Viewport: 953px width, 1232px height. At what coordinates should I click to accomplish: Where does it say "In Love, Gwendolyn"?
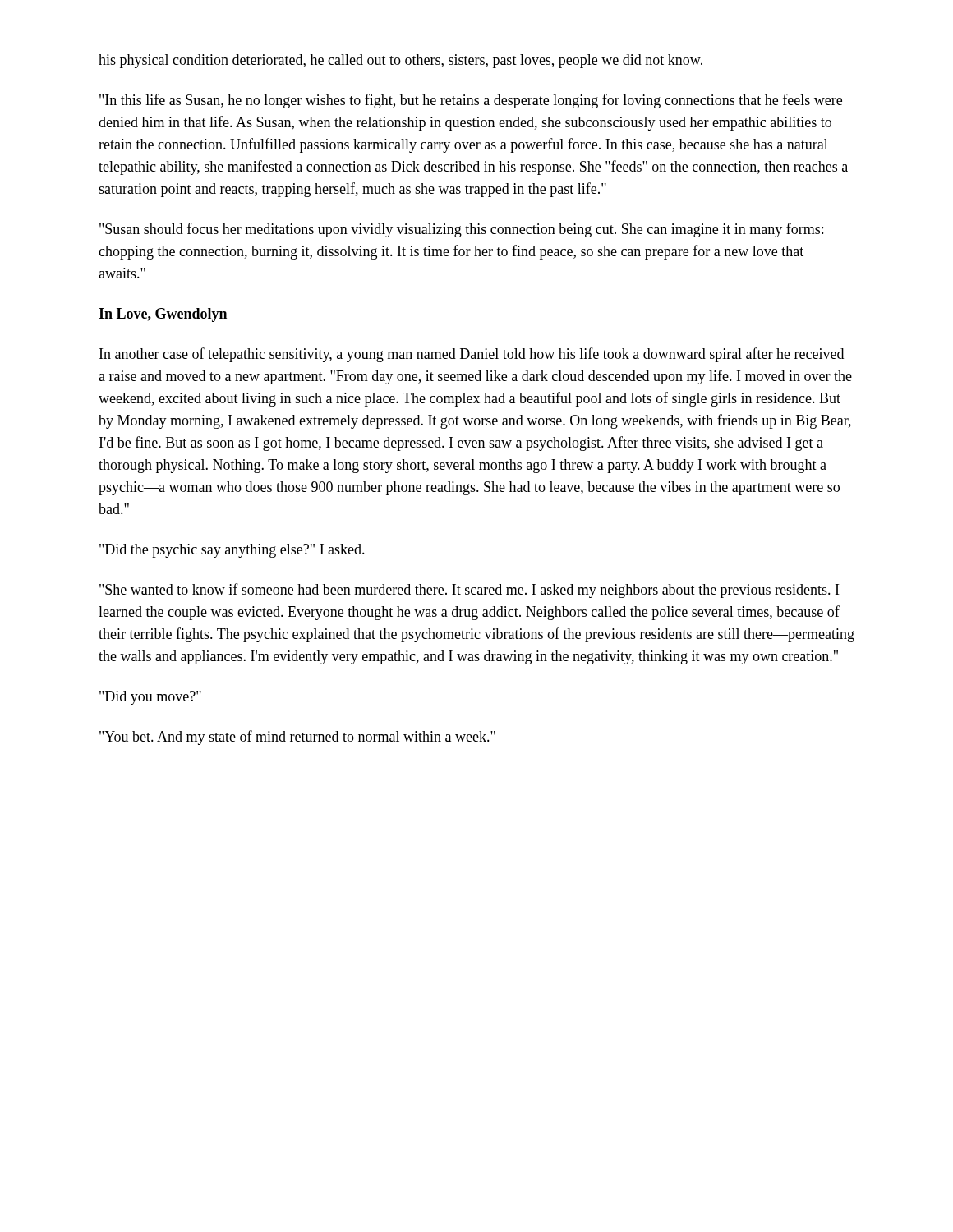point(163,315)
